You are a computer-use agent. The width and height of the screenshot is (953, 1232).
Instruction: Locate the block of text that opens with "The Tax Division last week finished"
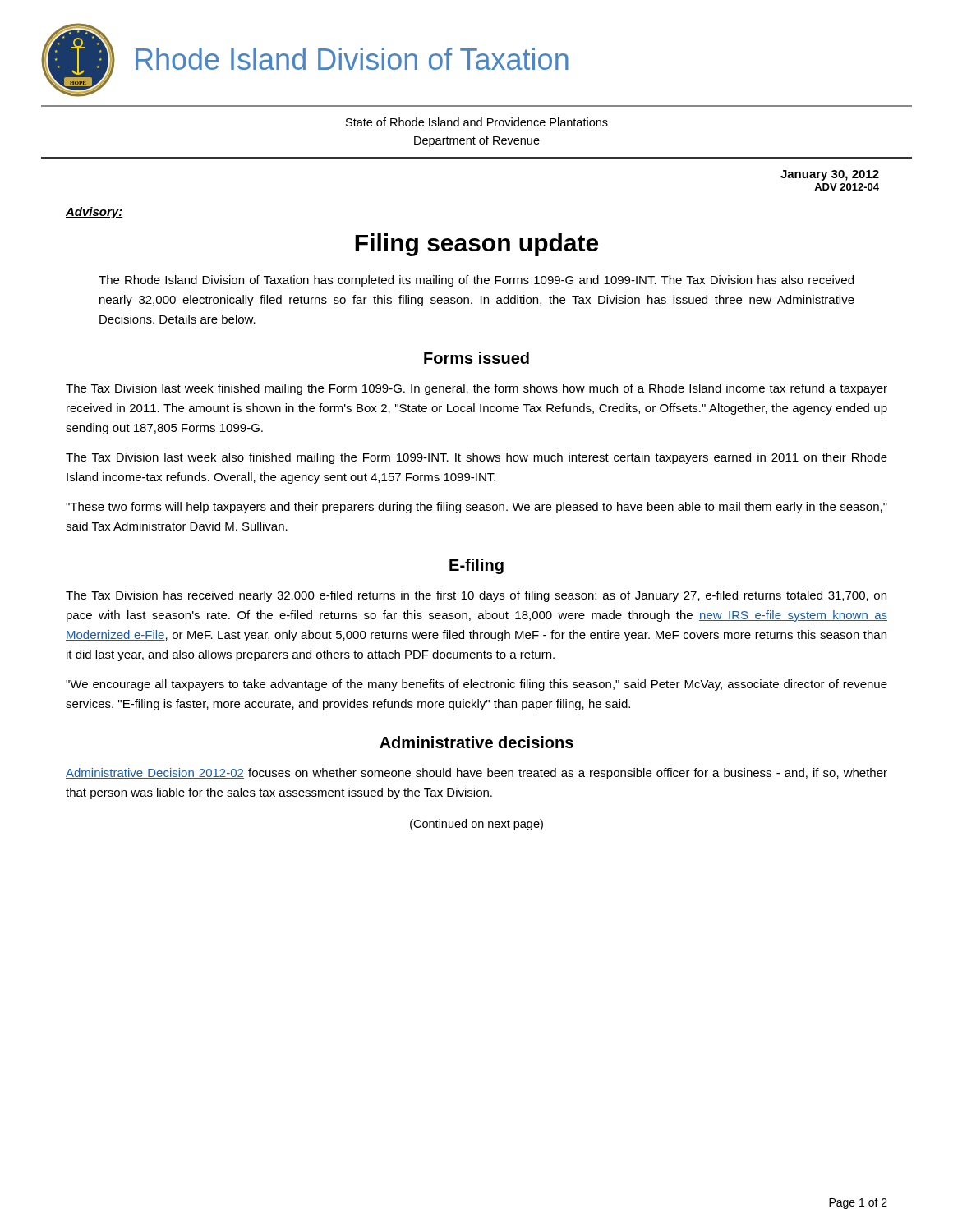pyautogui.click(x=476, y=408)
